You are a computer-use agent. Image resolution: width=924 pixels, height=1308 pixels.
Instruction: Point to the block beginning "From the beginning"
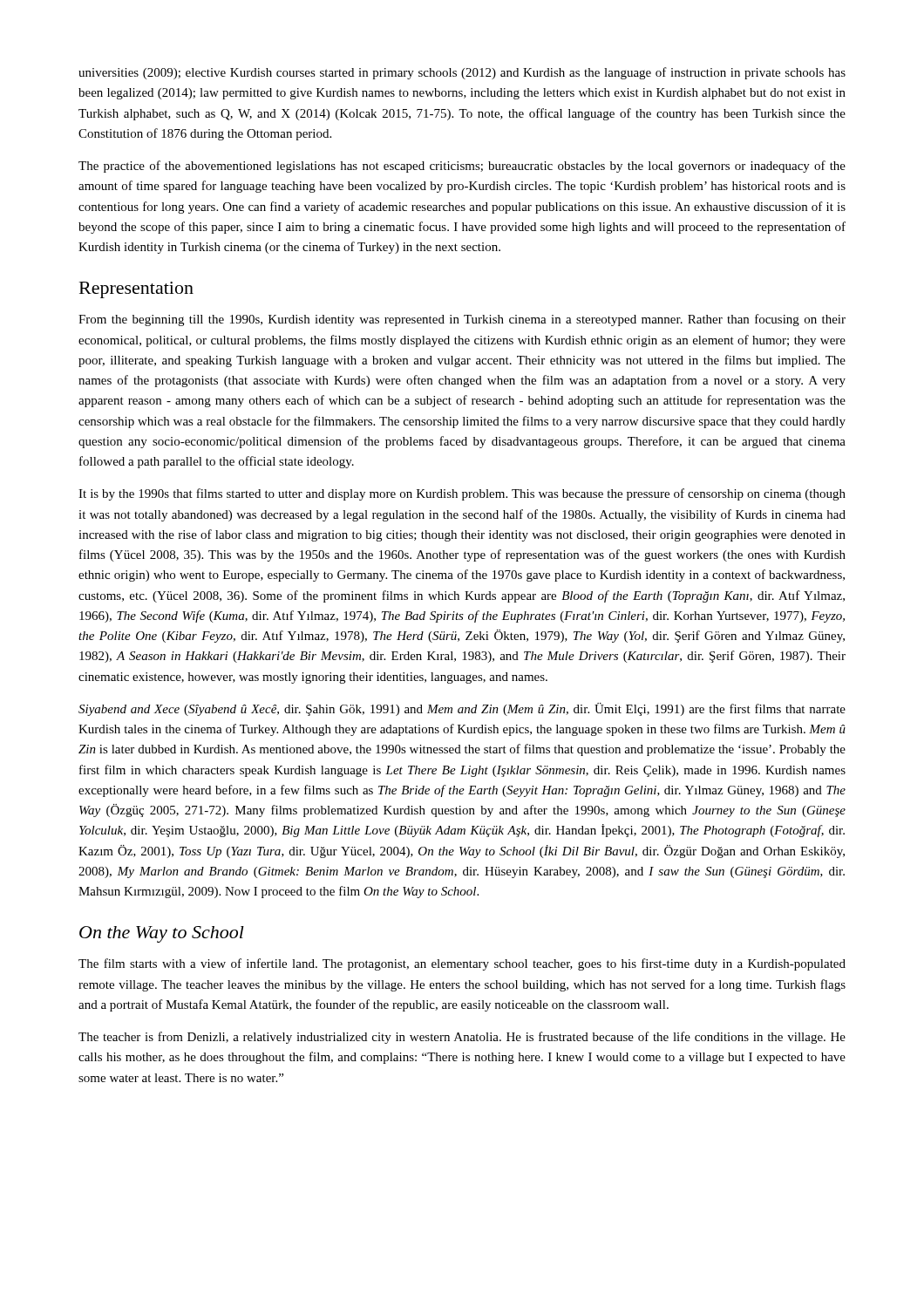tap(462, 391)
